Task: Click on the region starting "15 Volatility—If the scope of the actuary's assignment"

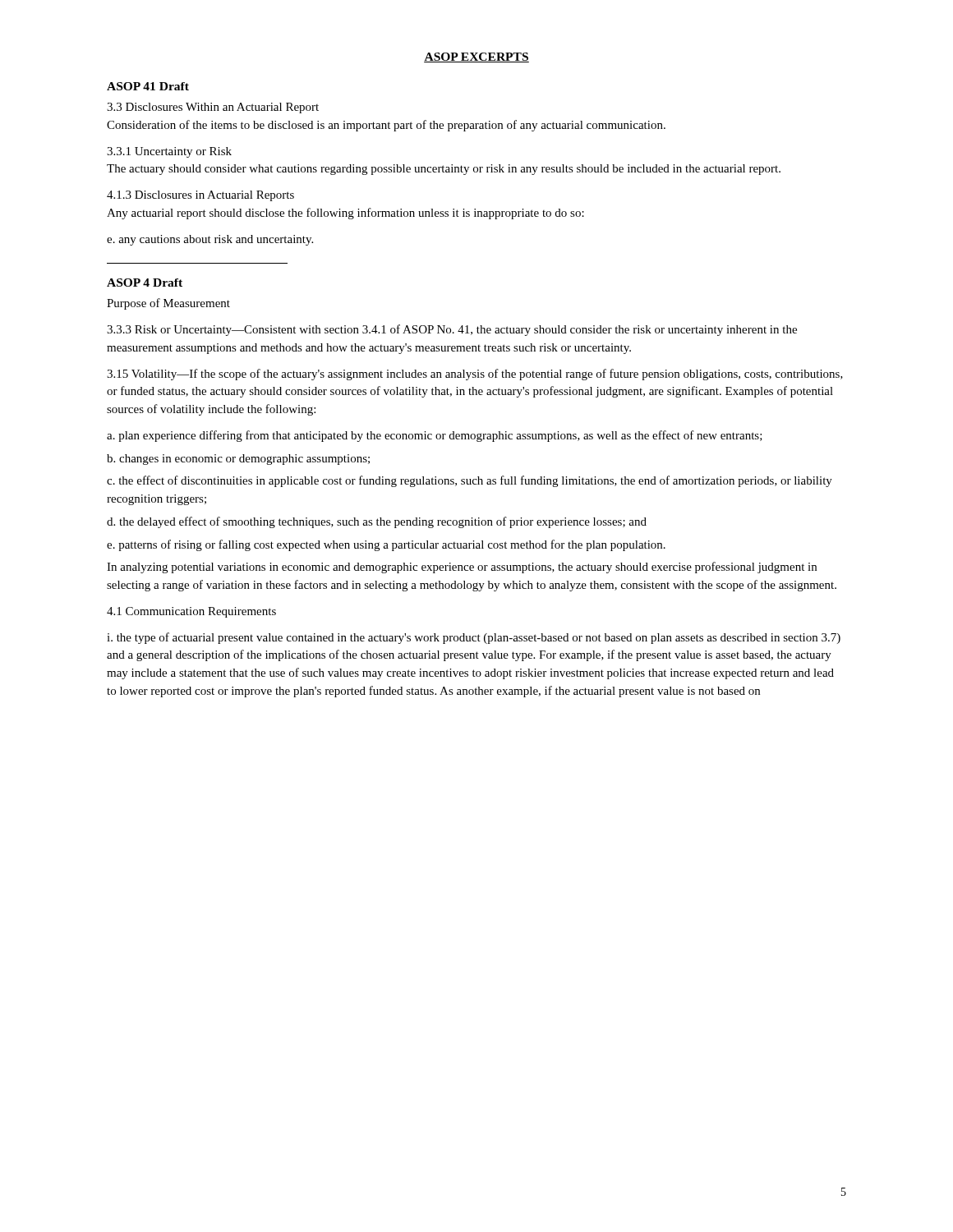Action: pyautogui.click(x=475, y=391)
